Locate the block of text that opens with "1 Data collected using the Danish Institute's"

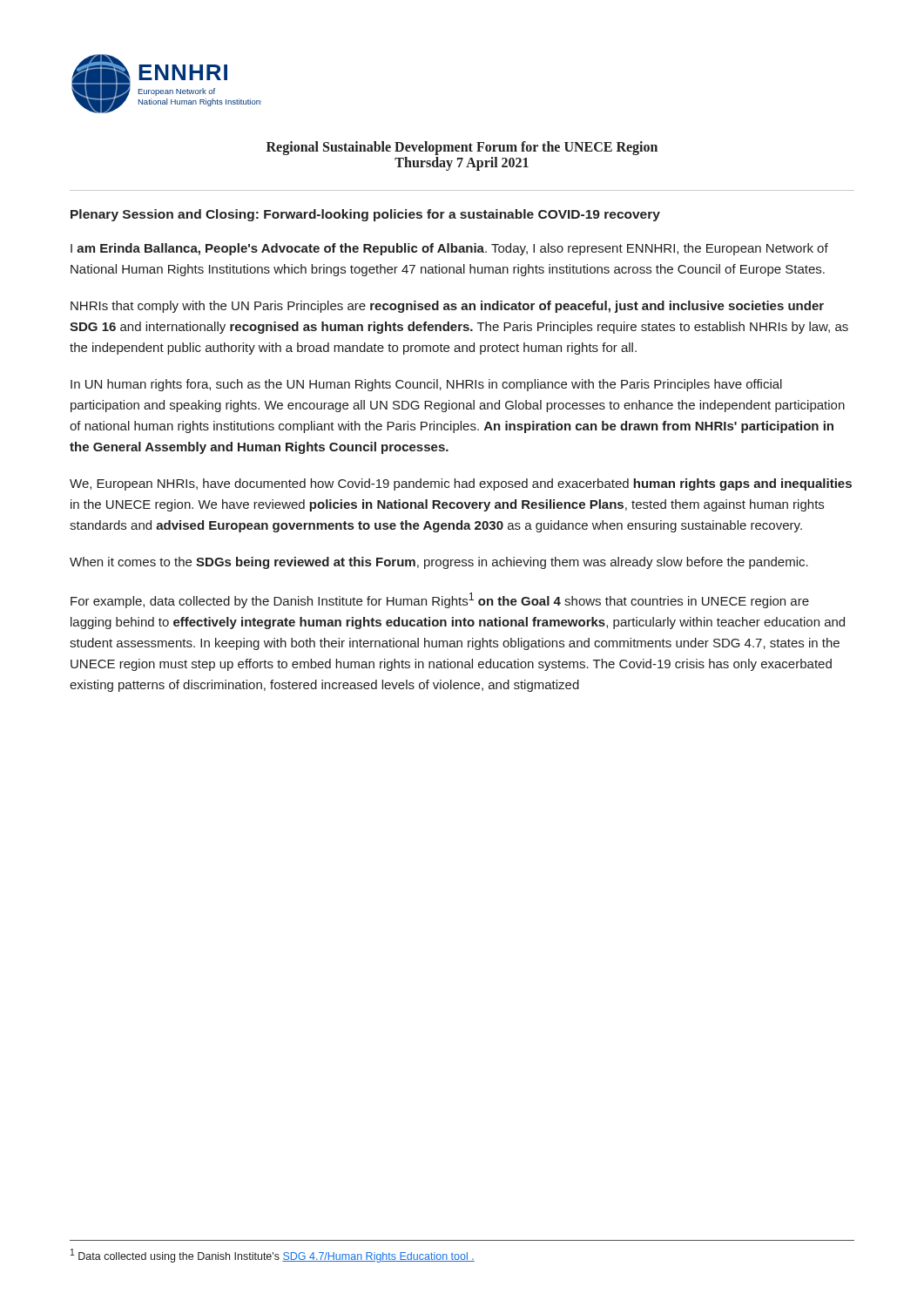pyautogui.click(x=462, y=1256)
